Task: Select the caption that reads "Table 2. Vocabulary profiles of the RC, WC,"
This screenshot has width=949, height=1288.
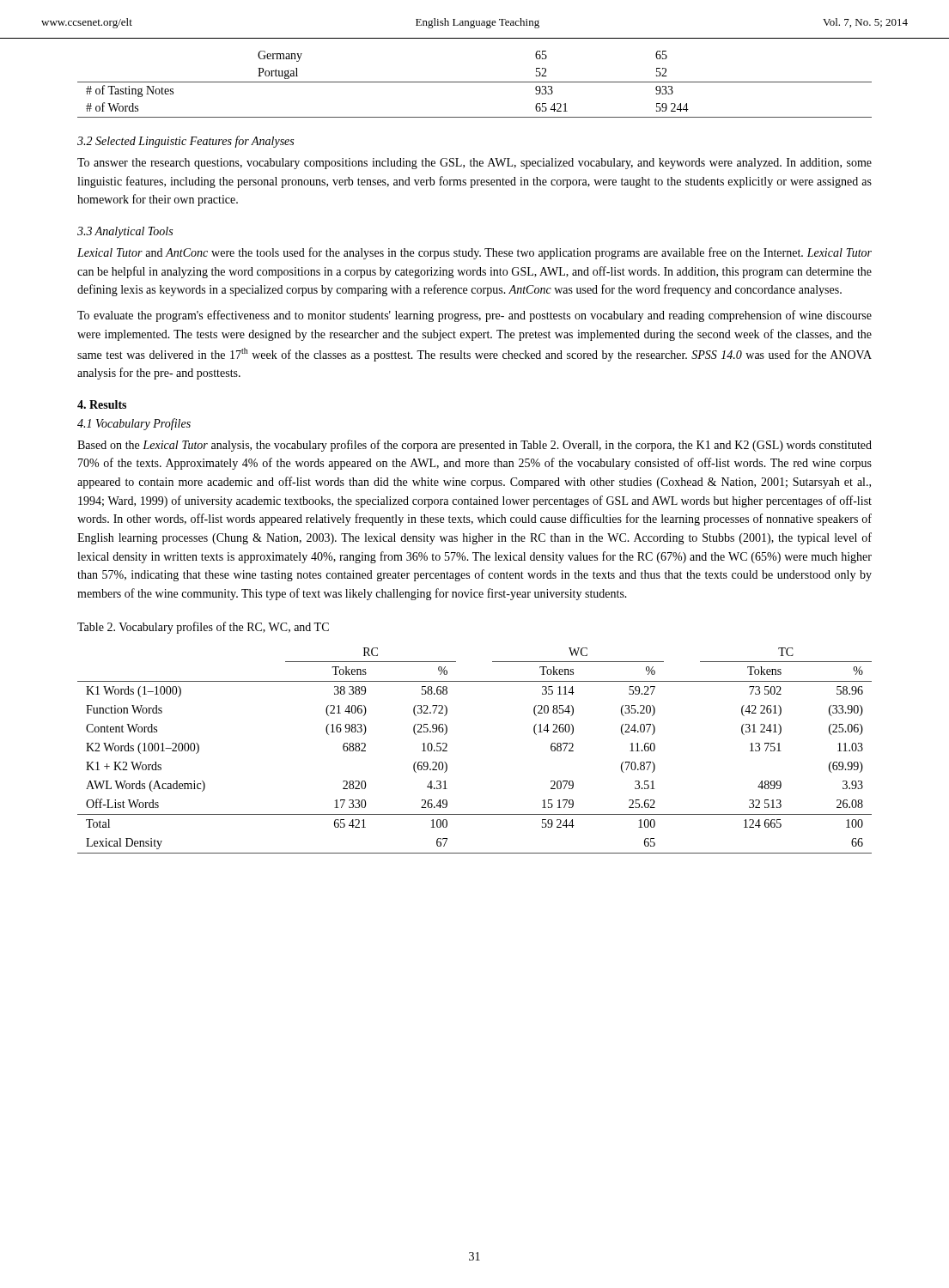Action: [x=203, y=627]
